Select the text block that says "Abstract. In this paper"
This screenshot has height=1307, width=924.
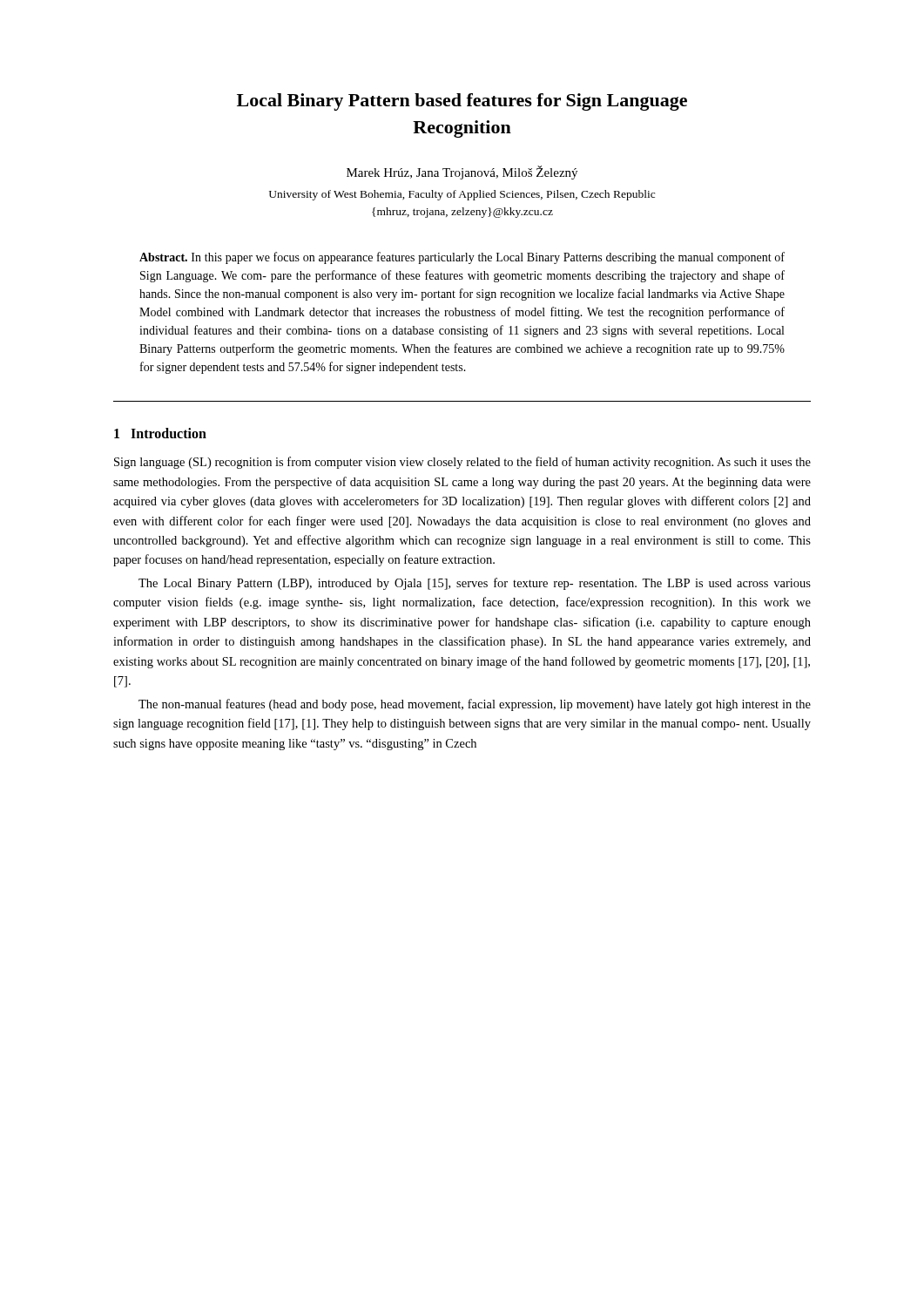pyautogui.click(x=462, y=313)
